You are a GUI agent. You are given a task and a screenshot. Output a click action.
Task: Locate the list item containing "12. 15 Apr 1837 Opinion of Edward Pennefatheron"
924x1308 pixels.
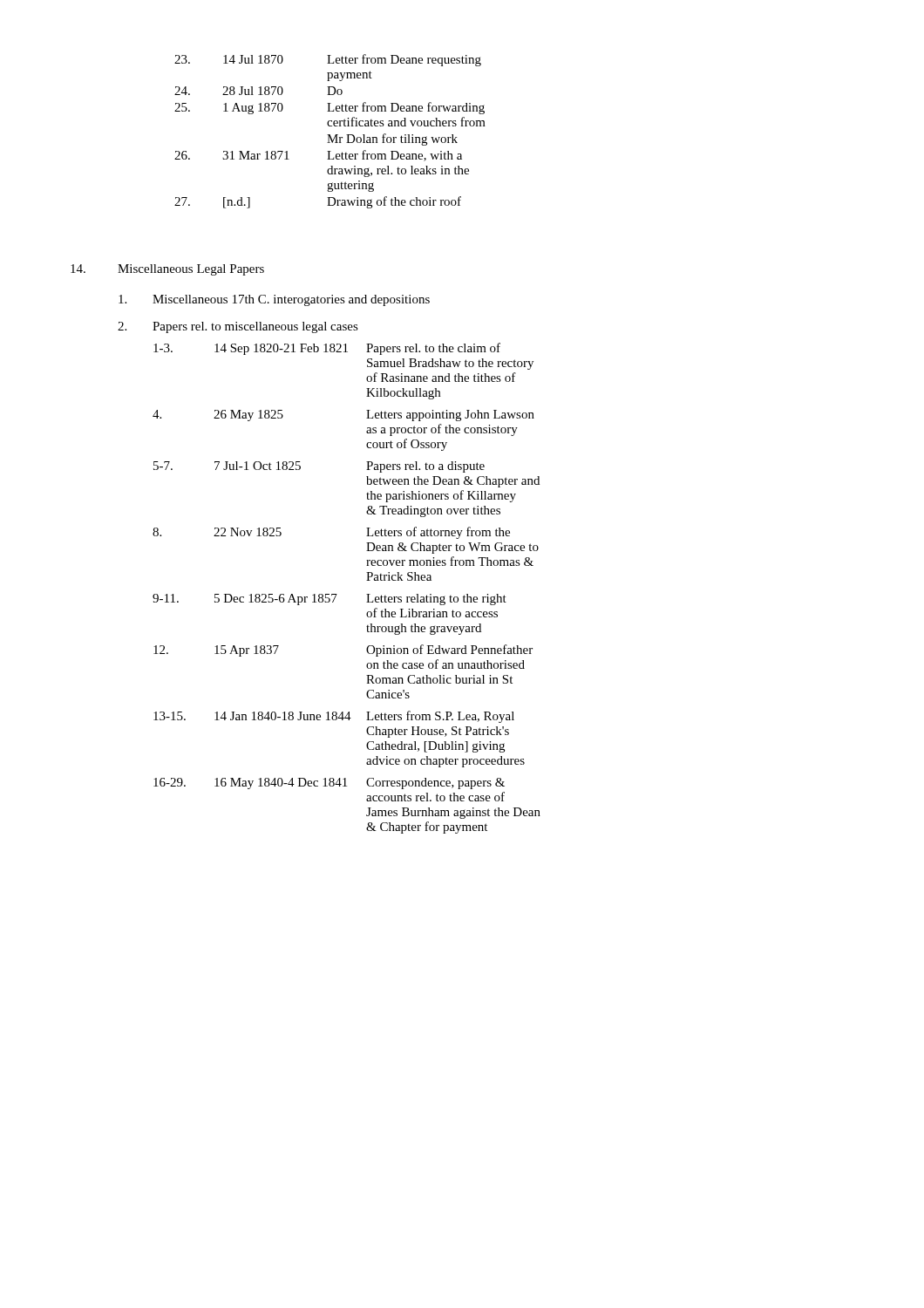tap(503, 672)
